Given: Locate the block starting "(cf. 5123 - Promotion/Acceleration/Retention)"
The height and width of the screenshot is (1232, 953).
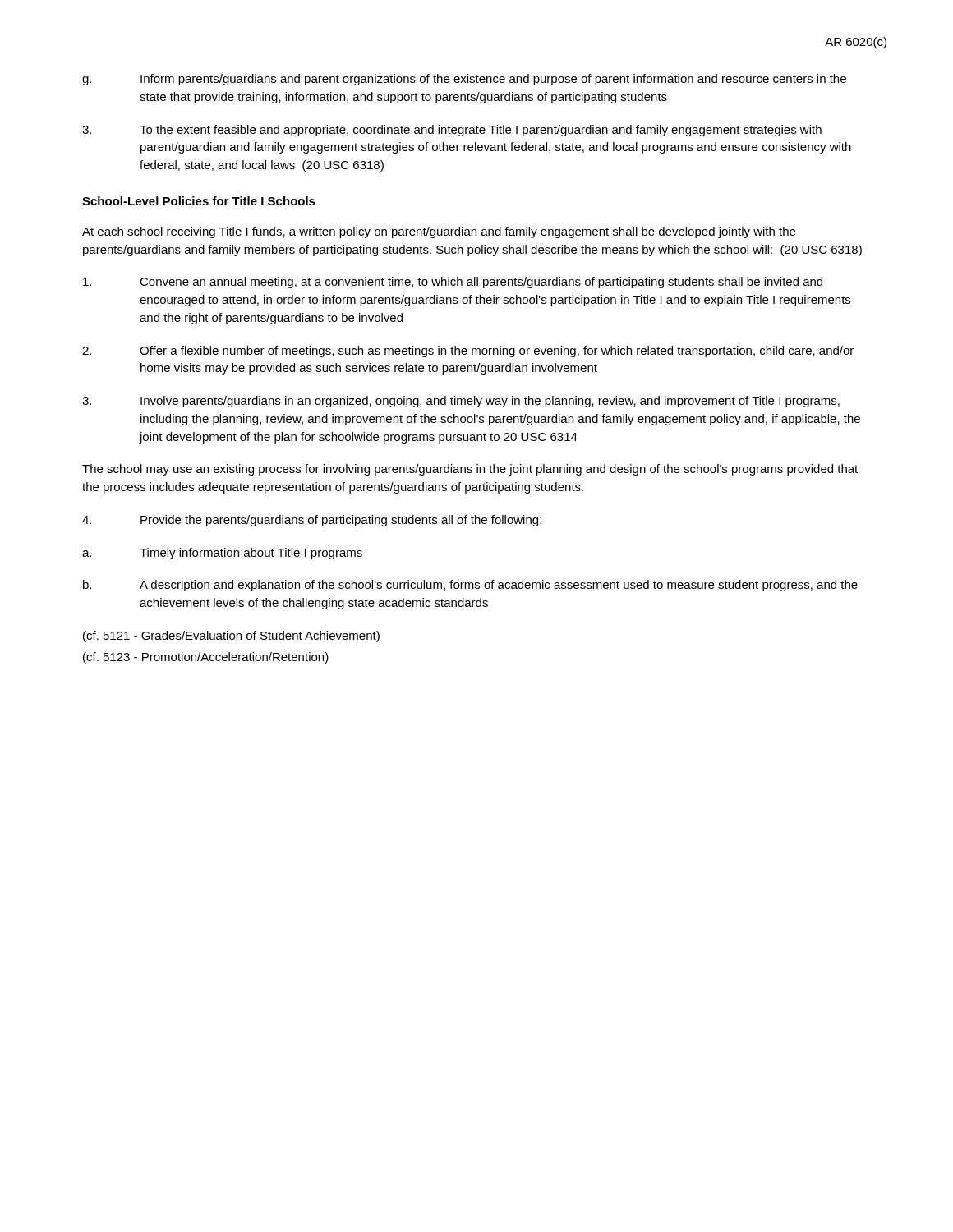Looking at the screenshot, I should [205, 656].
